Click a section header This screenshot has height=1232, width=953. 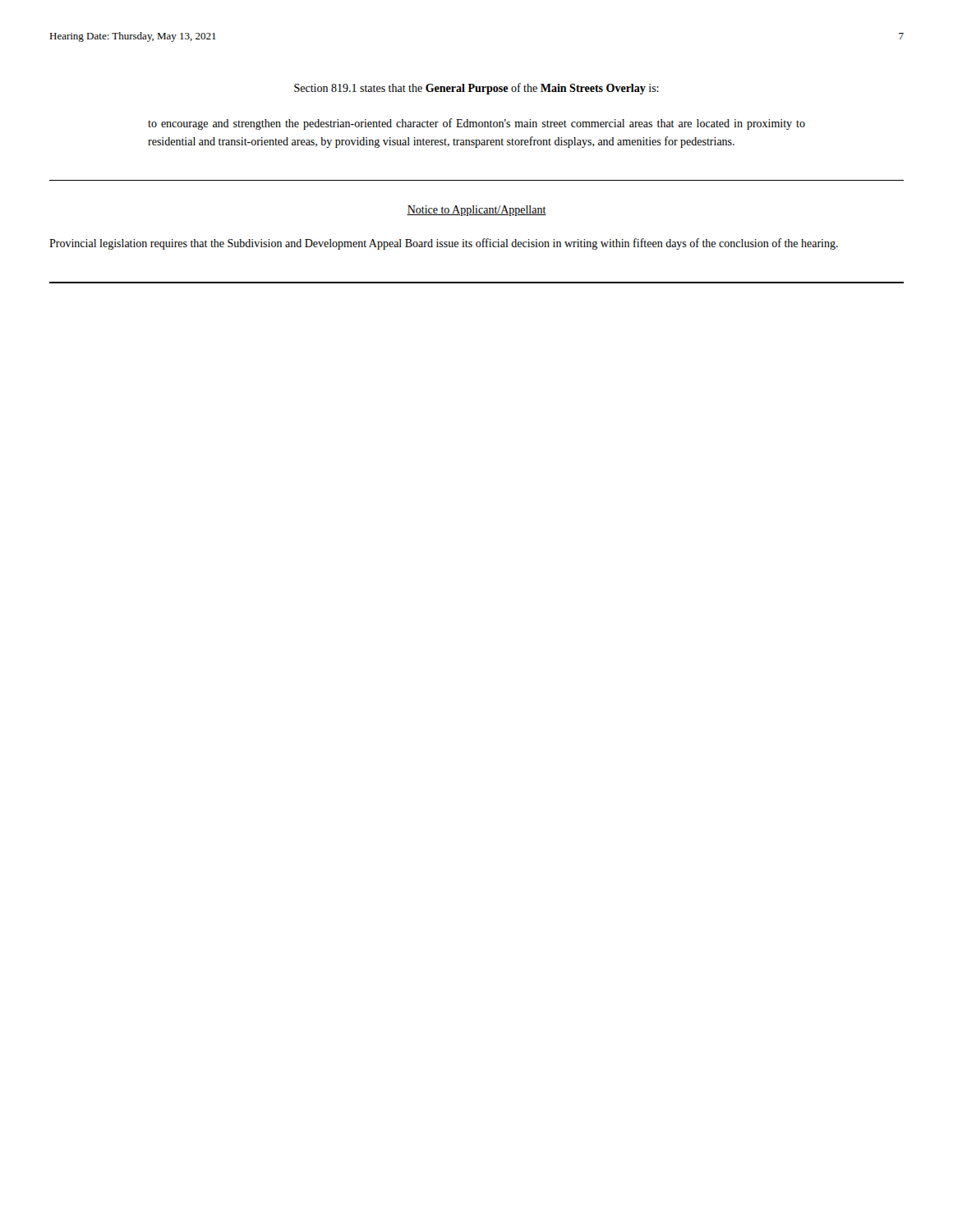click(476, 210)
